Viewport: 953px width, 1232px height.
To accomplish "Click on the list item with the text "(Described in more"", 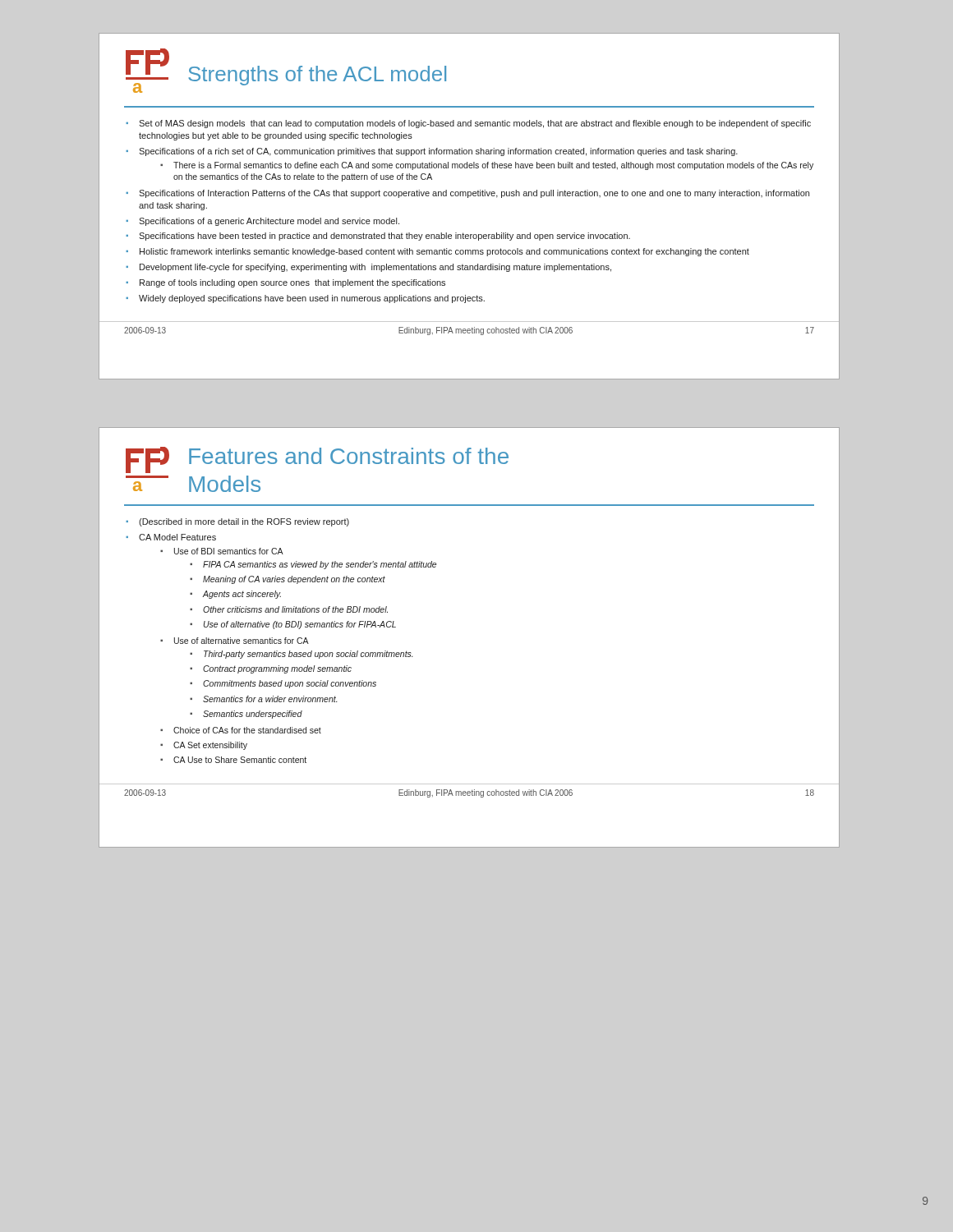I will click(244, 522).
